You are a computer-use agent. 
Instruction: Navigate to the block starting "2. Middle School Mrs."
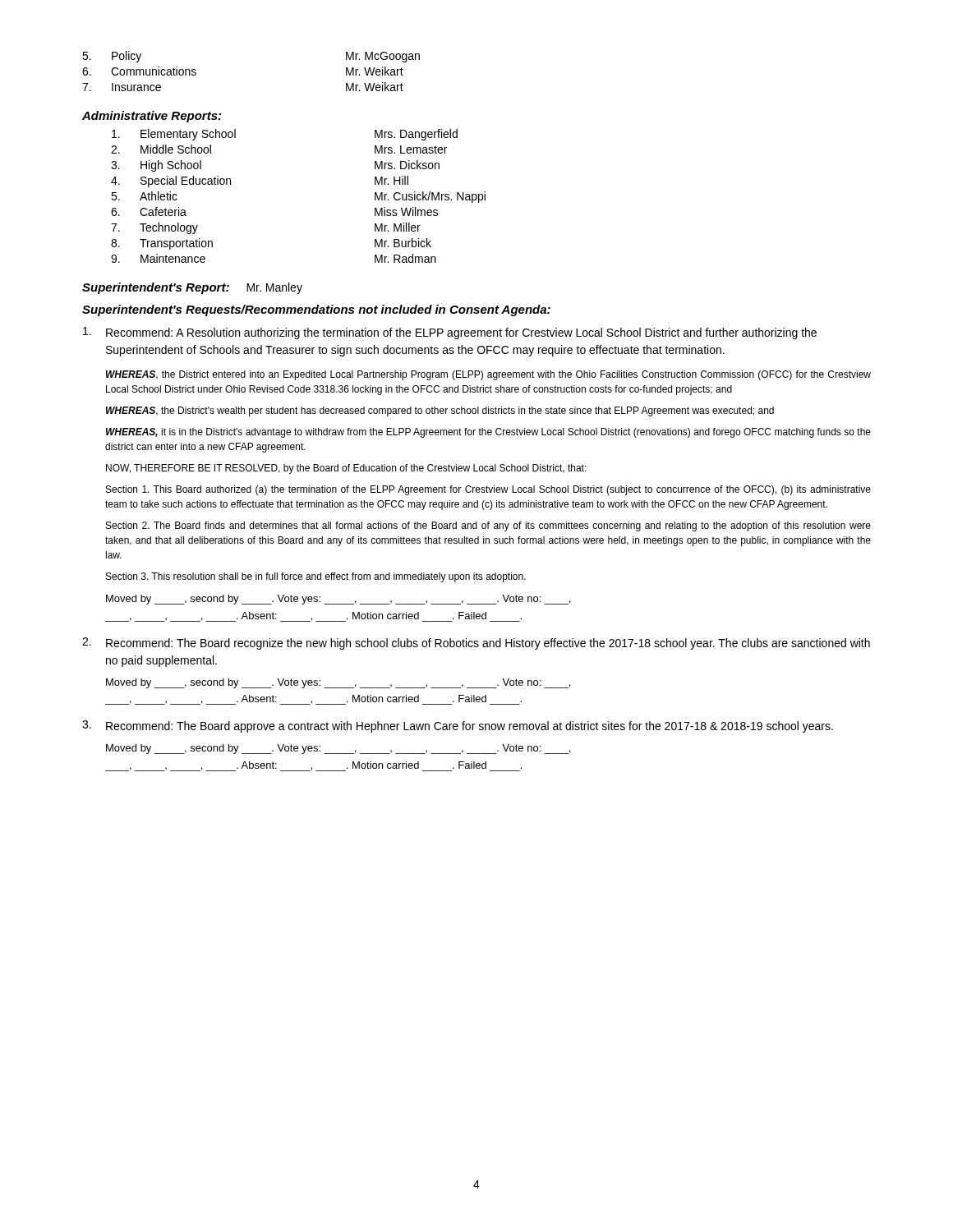180,149
